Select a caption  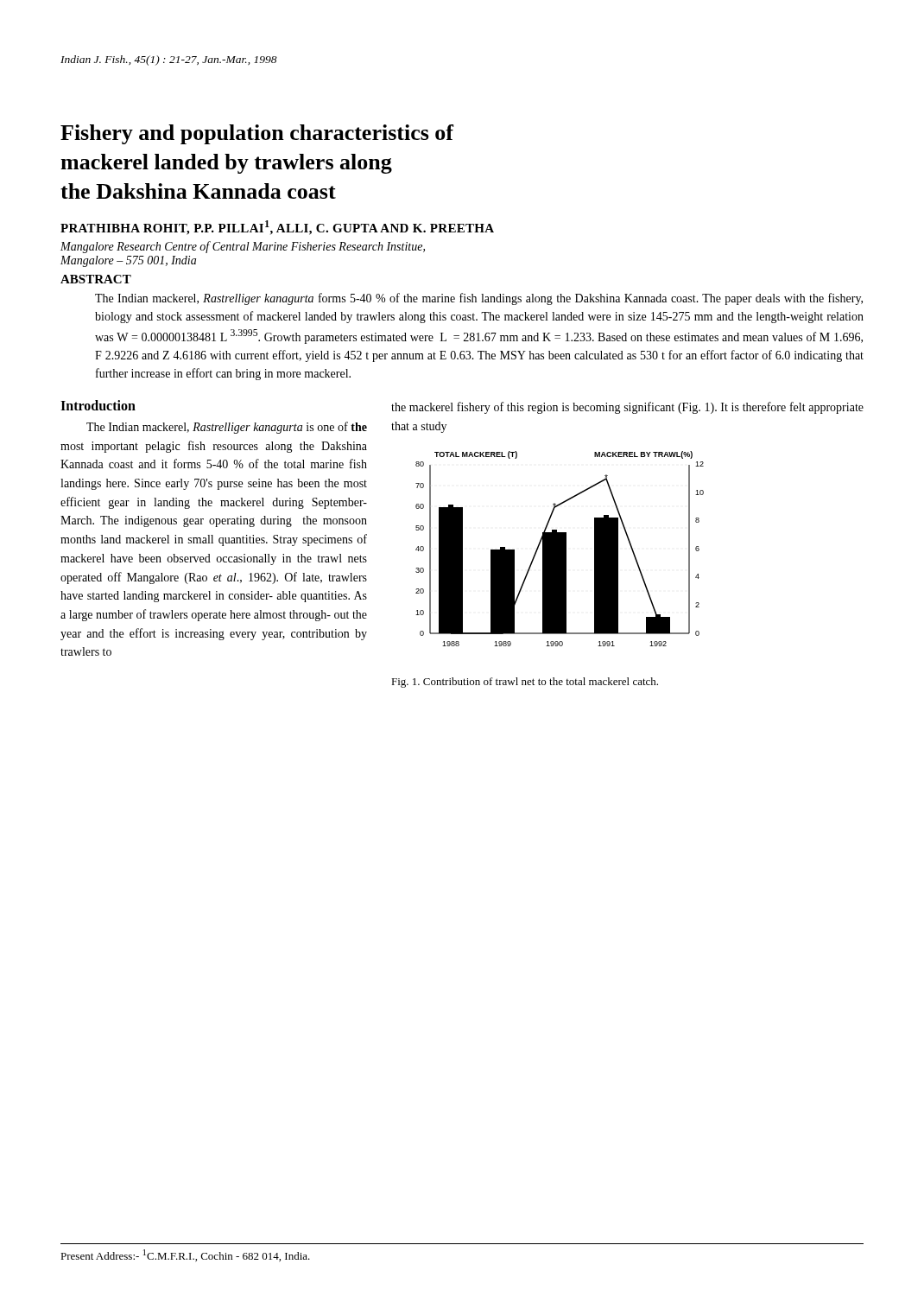(525, 682)
